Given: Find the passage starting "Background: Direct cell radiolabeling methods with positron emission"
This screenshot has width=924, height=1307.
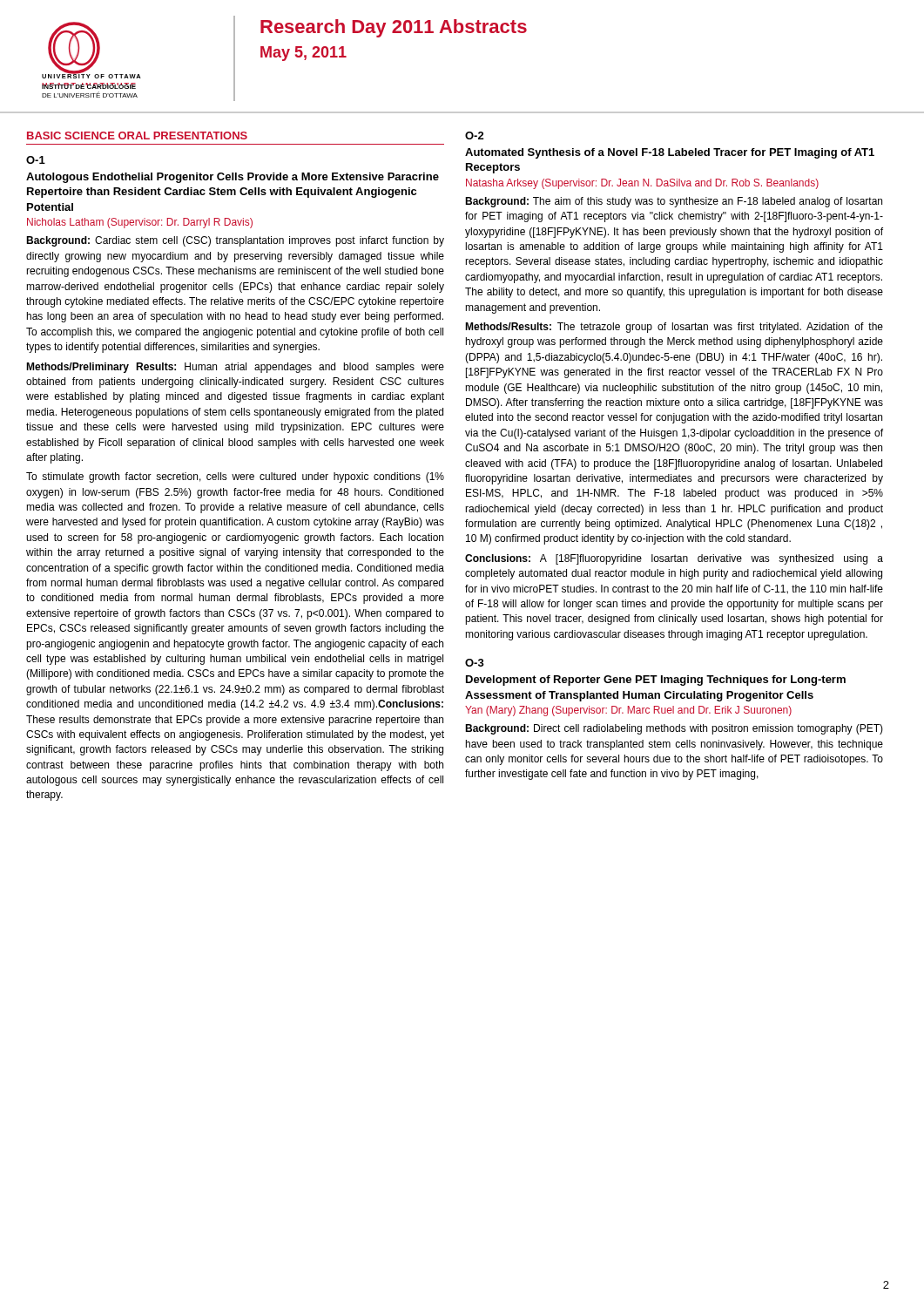Looking at the screenshot, I should pos(674,752).
